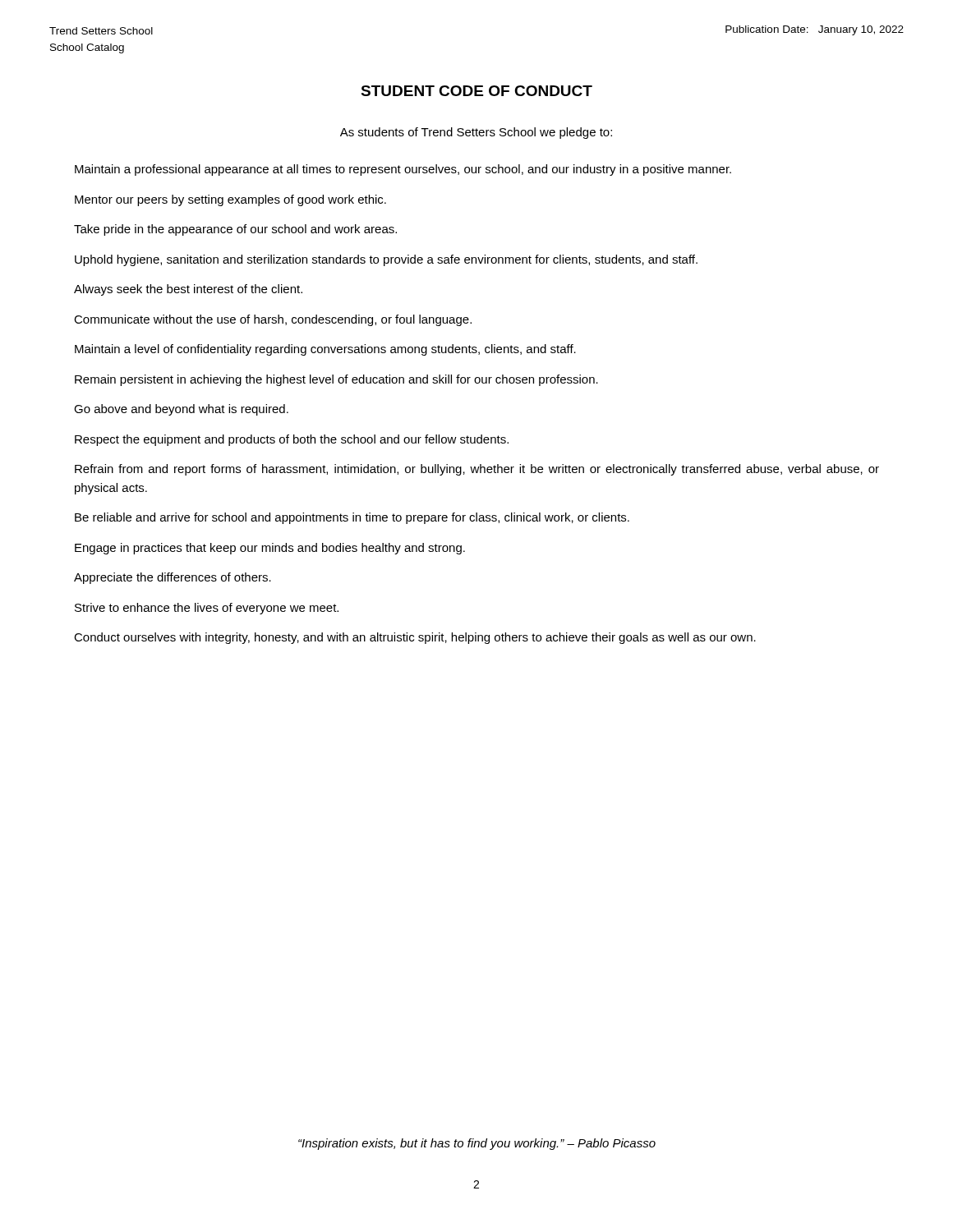The image size is (953, 1232).
Task: Locate the block starting "Go above and beyond"
Action: (x=181, y=409)
